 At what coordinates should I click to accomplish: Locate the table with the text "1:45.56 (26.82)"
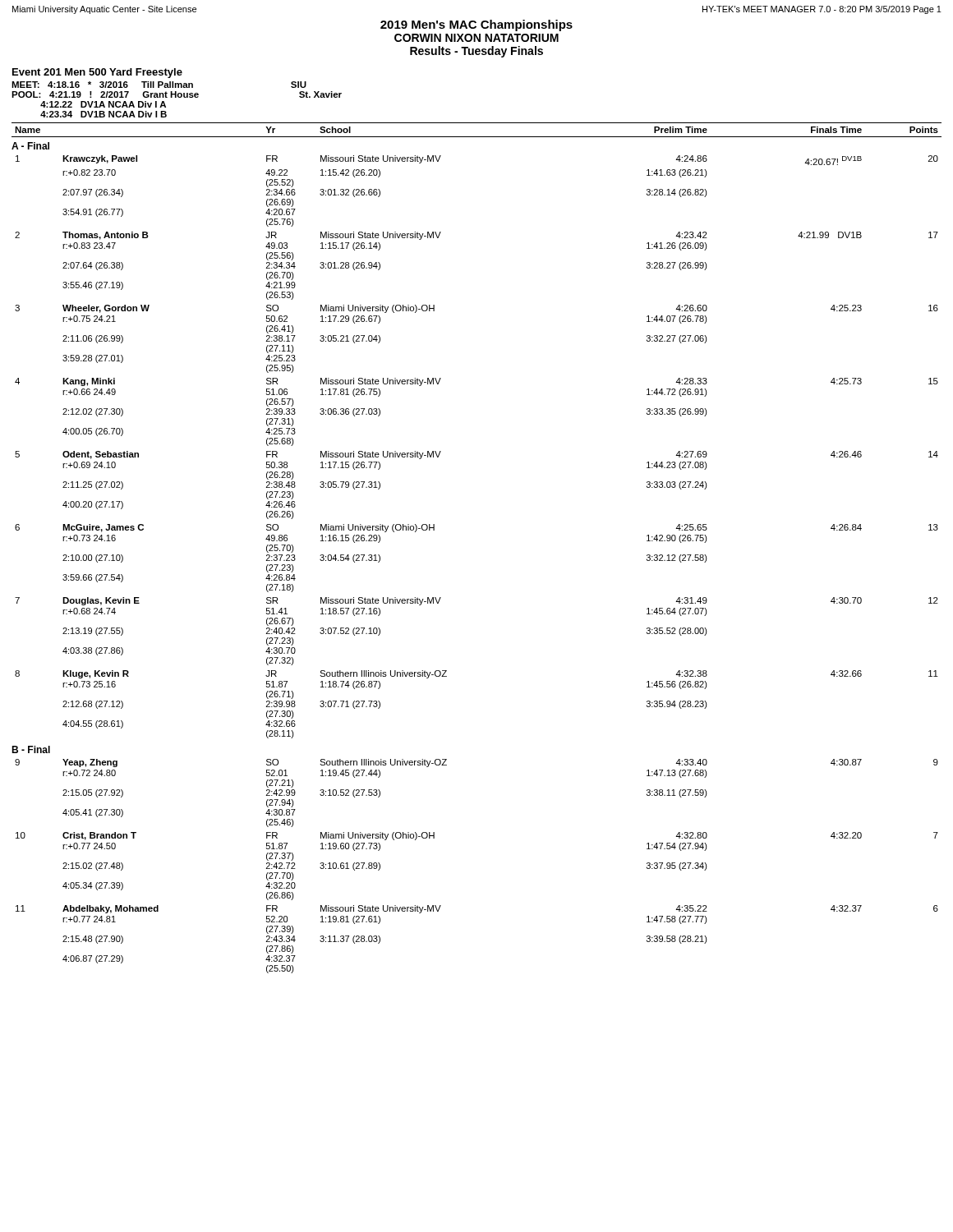coord(476,549)
